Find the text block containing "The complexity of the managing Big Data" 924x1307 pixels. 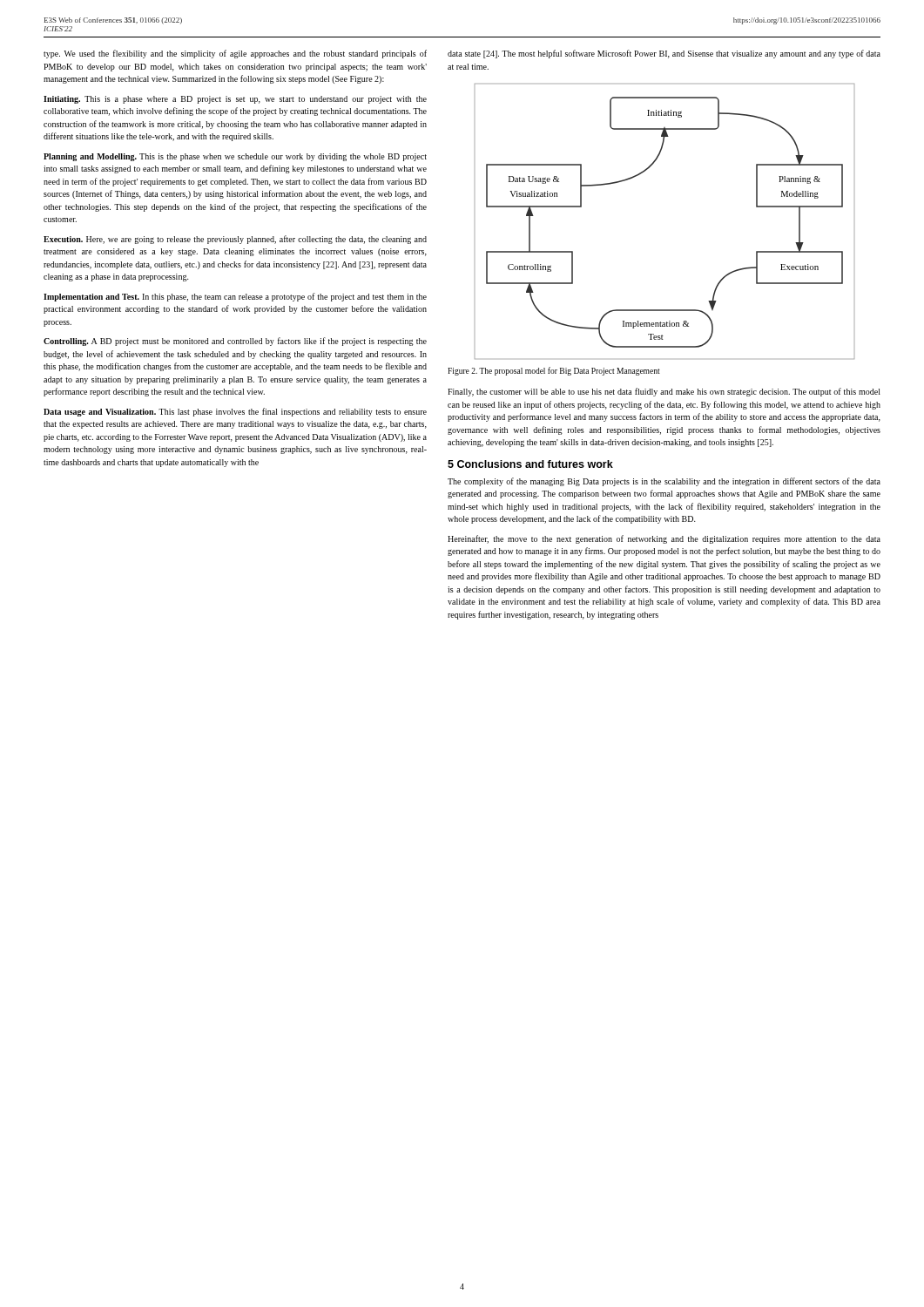pos(664,501)
